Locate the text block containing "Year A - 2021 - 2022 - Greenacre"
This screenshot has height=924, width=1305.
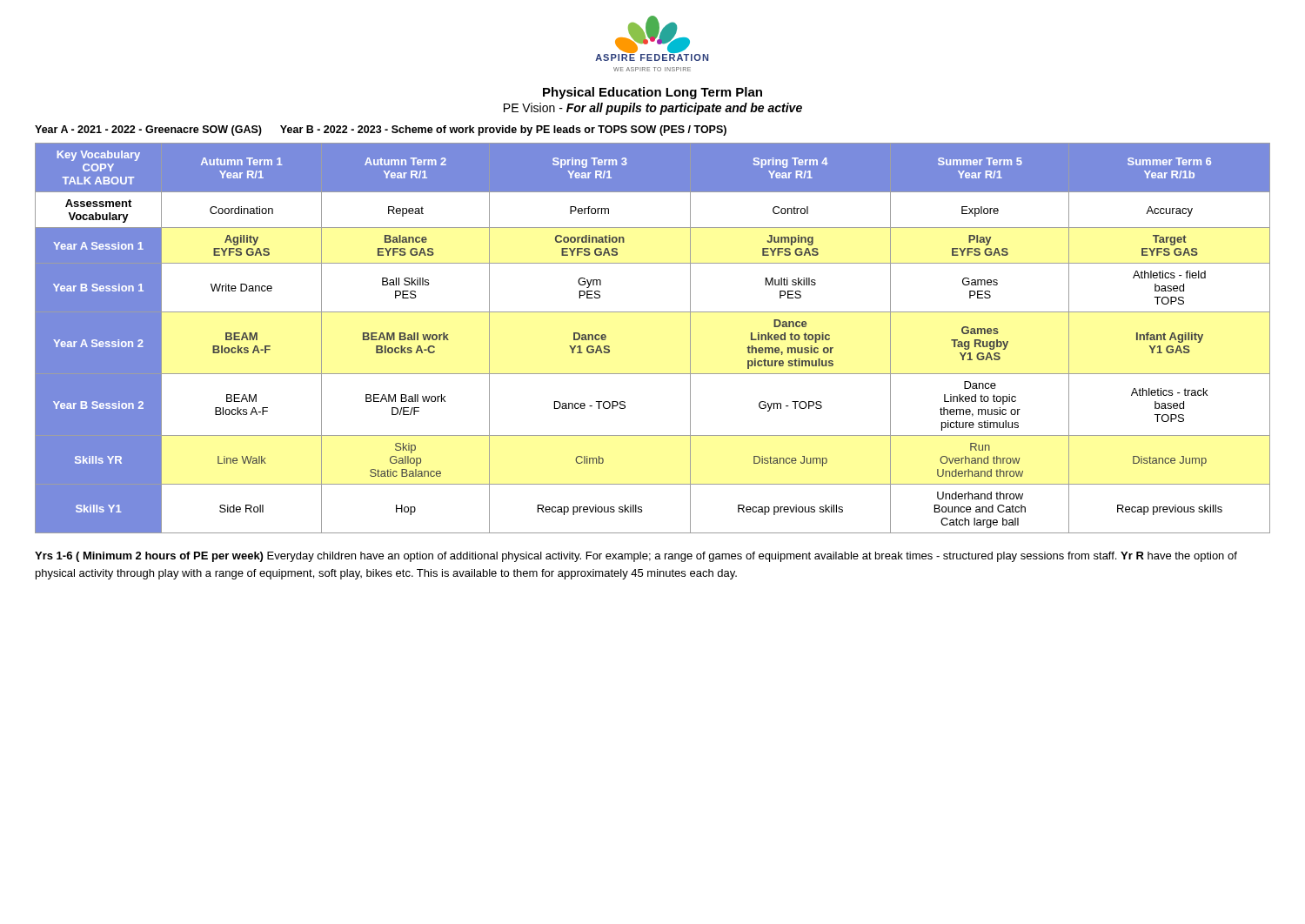(x=381, y=130)
